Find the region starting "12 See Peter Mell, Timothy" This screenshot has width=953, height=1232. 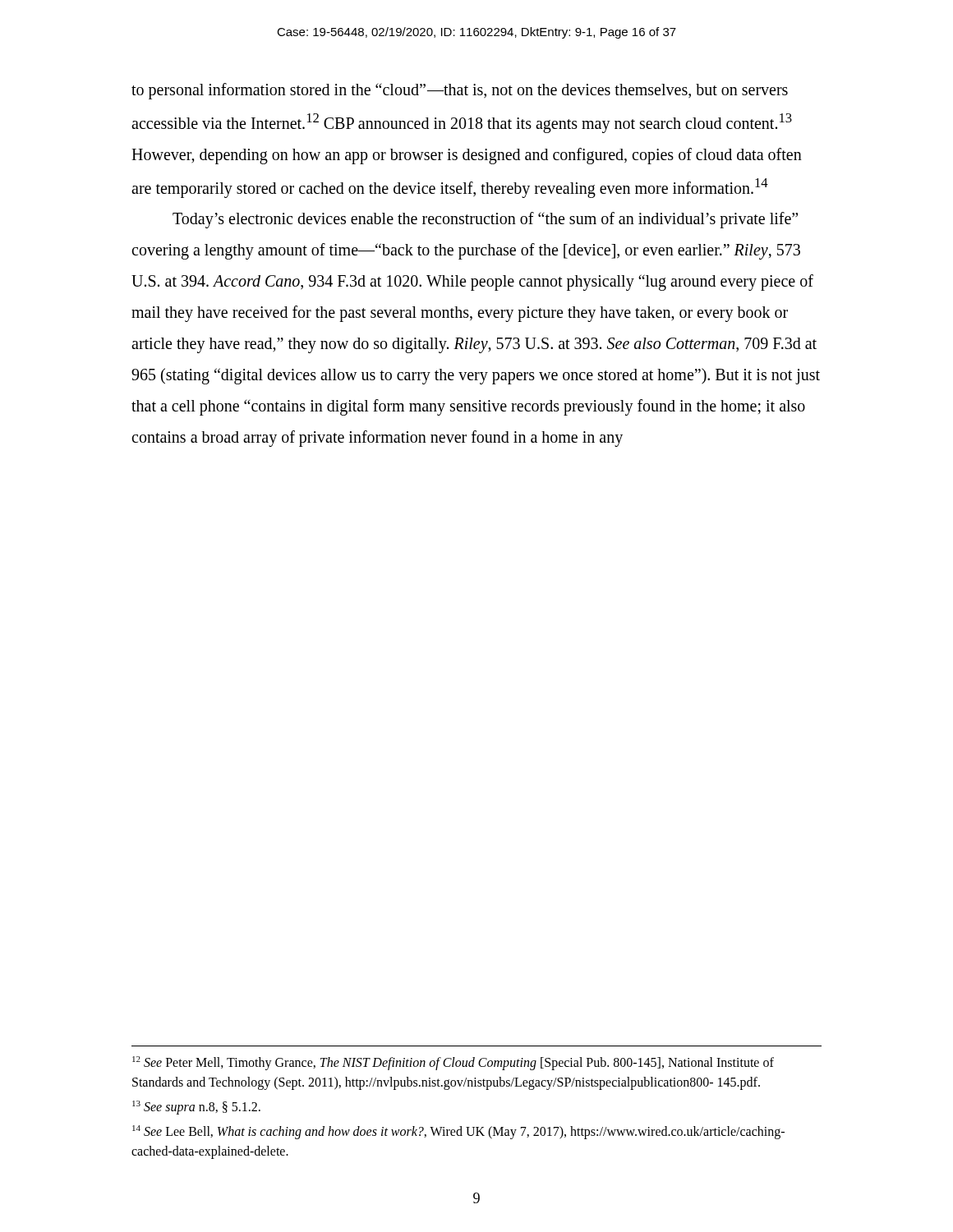tap(453, 1071)
